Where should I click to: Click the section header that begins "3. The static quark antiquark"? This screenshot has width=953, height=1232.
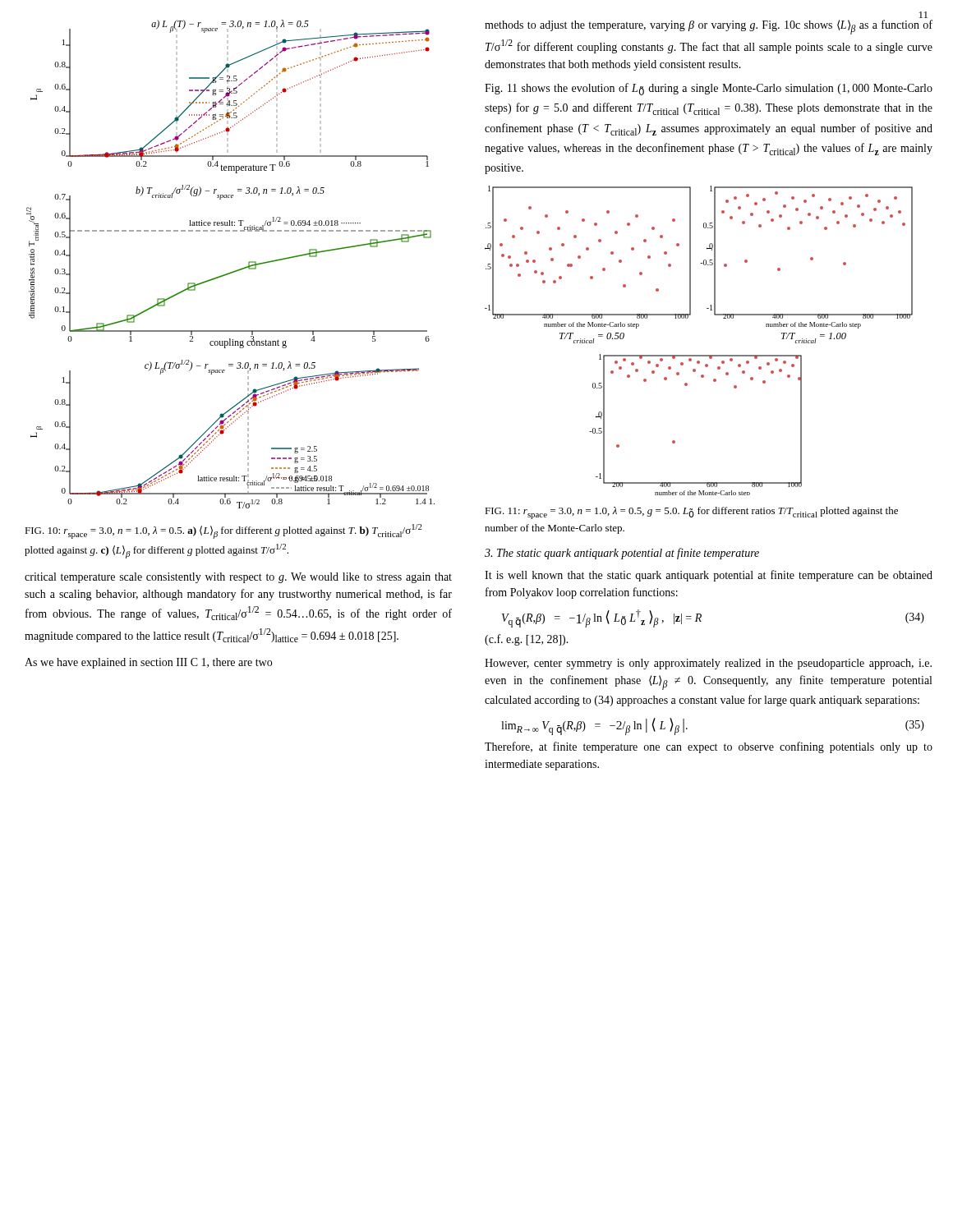tap(622, 553)
